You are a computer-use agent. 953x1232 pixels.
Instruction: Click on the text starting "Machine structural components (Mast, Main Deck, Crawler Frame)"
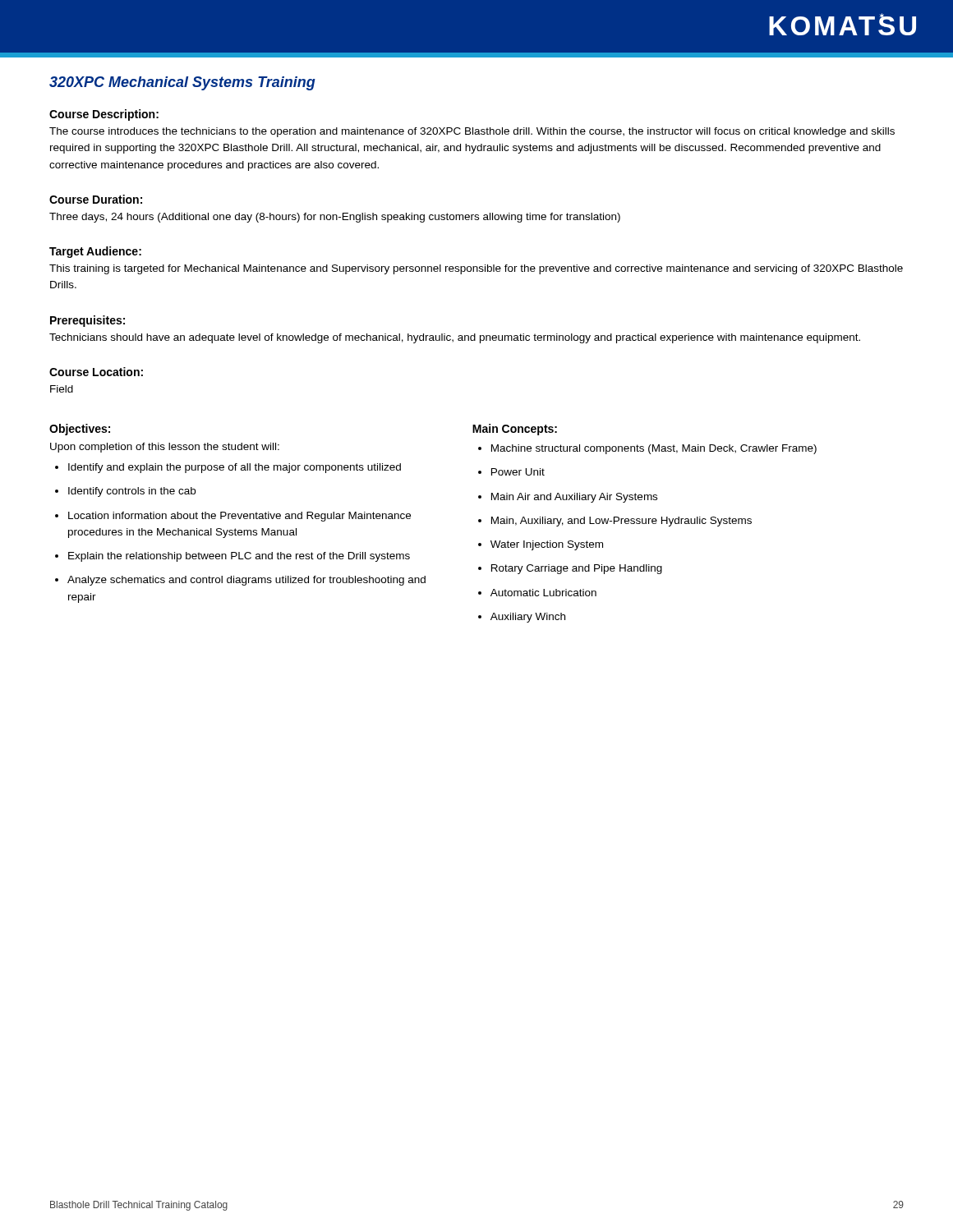[x=654, y=448]
